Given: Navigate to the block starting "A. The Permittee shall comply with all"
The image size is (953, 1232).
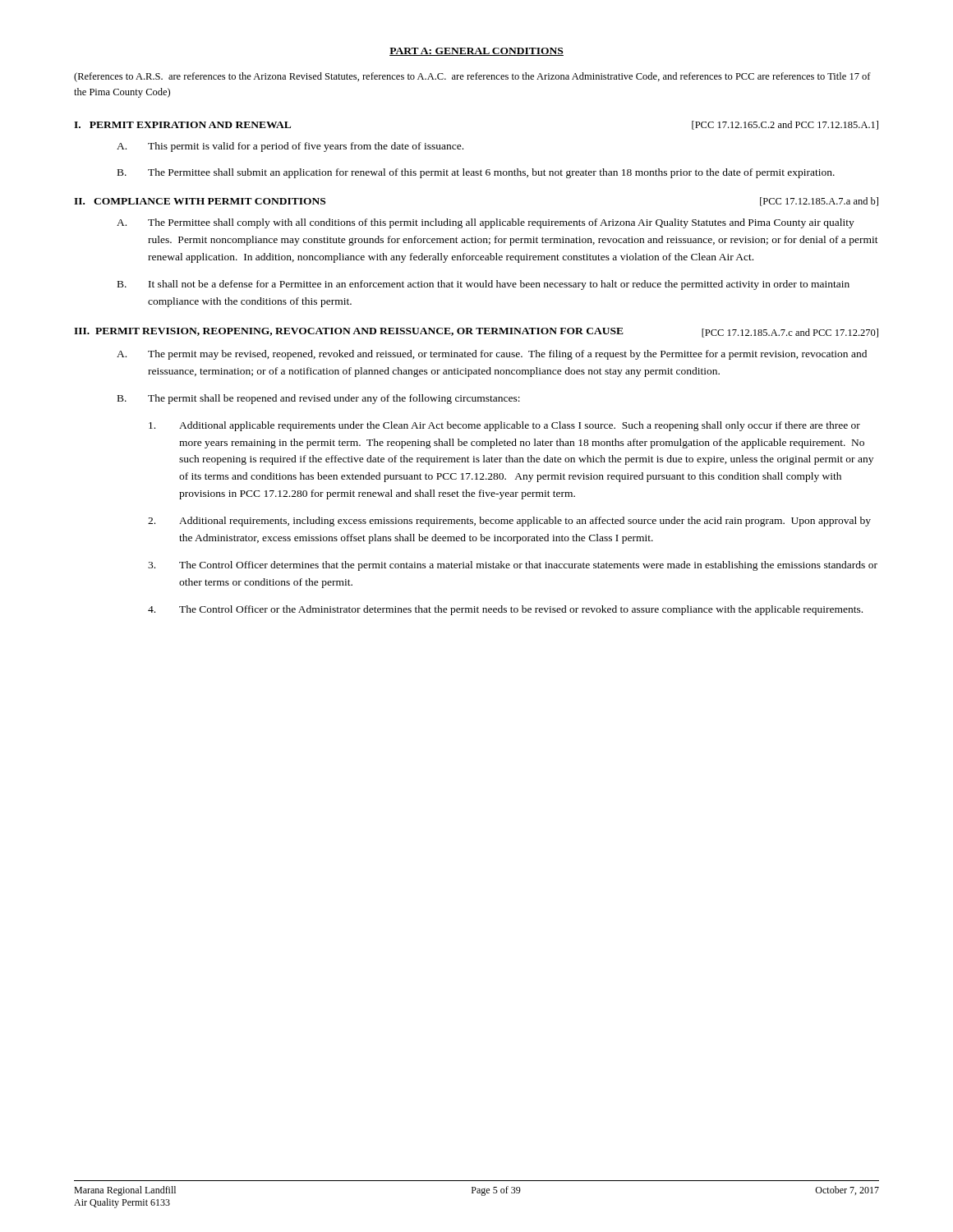Looking at the screenshot, I should click(x=498, y=240).
